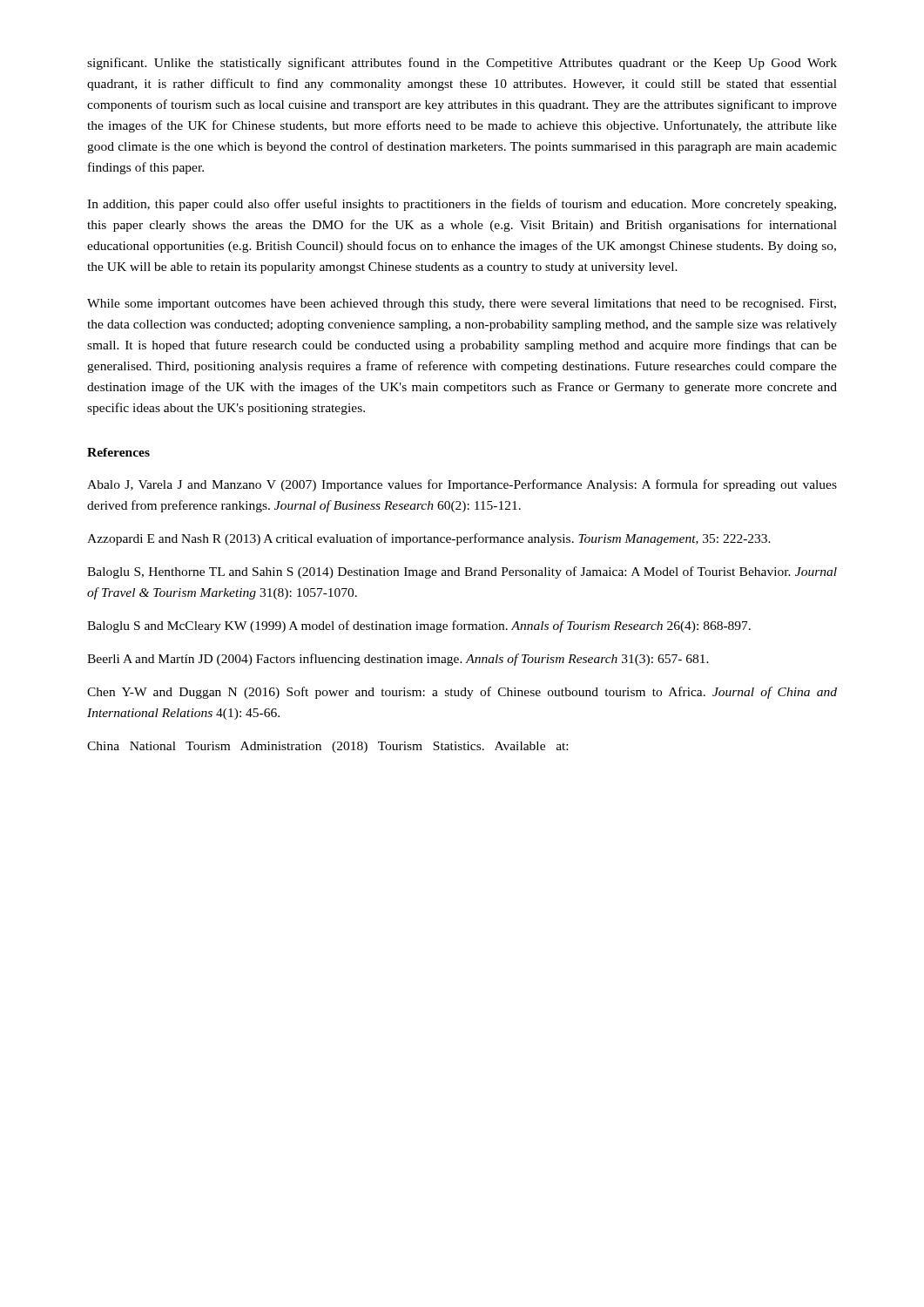Screen dimensions: 1307x924
Task: Find the list item with the text "Chen Y-W and Duggan N (2016) Soft"
Action: 462,702
